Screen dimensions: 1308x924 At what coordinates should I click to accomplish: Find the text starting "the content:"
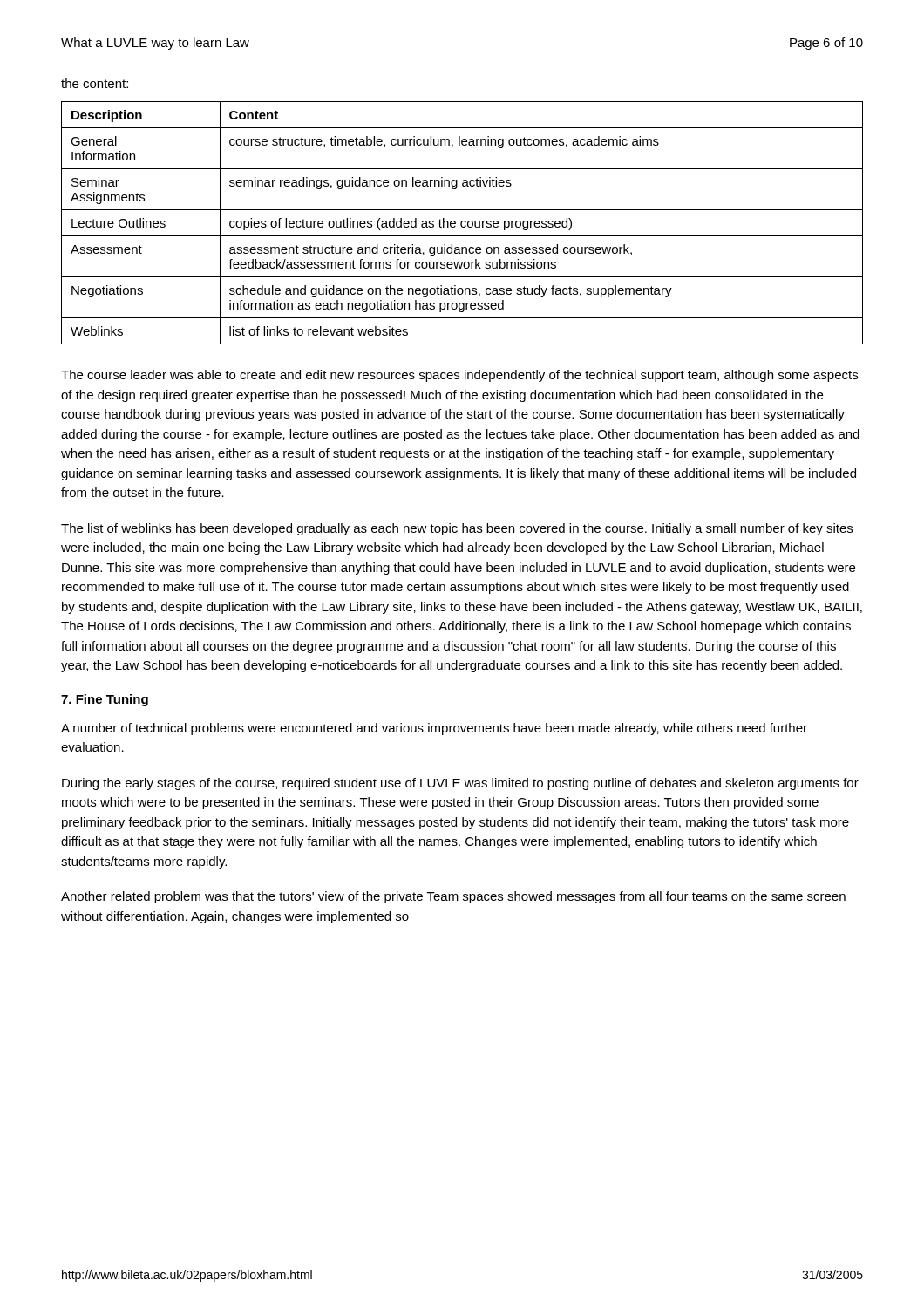coord(95,83)
